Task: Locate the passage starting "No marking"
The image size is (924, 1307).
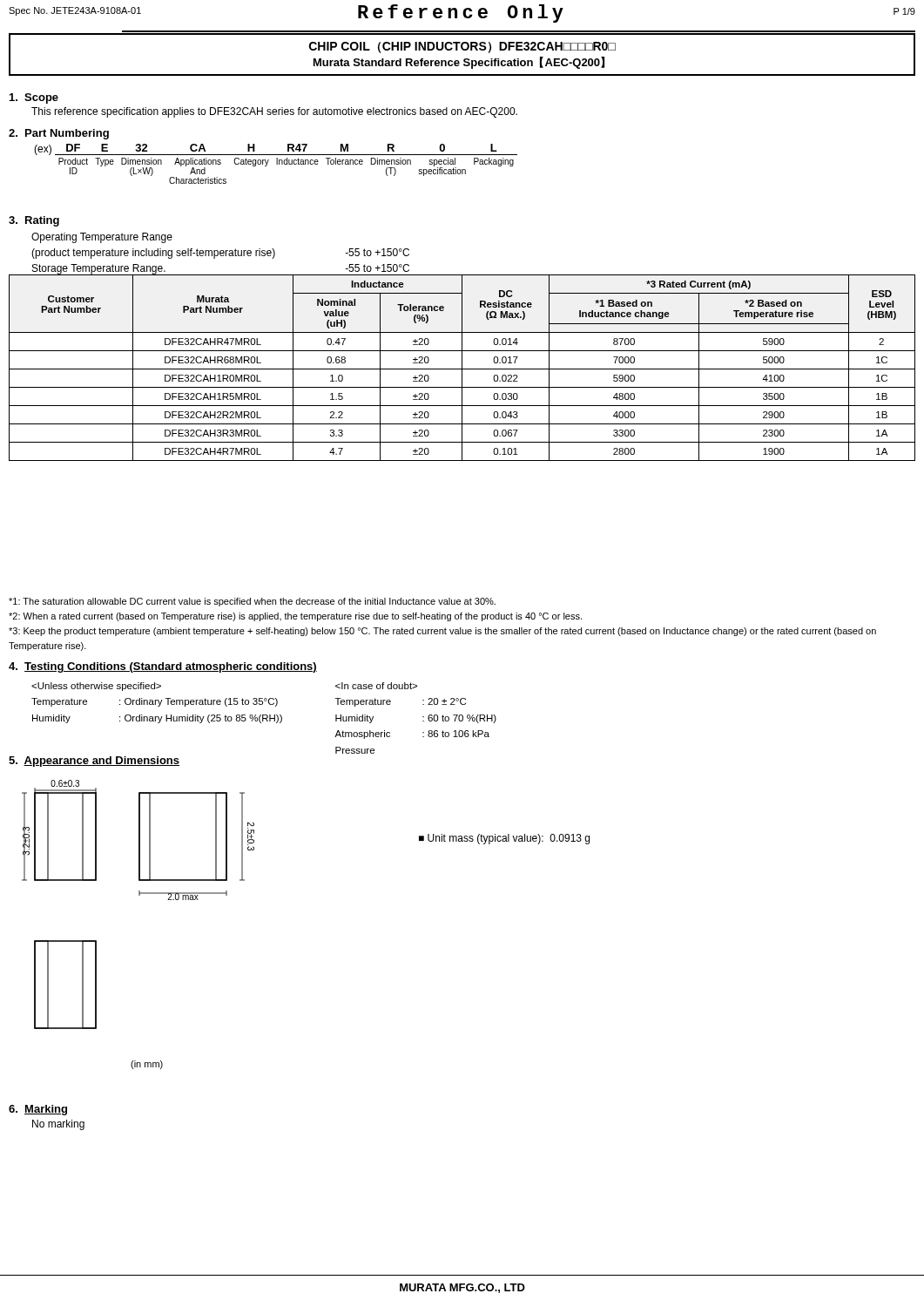Action: click(58, 1124)
